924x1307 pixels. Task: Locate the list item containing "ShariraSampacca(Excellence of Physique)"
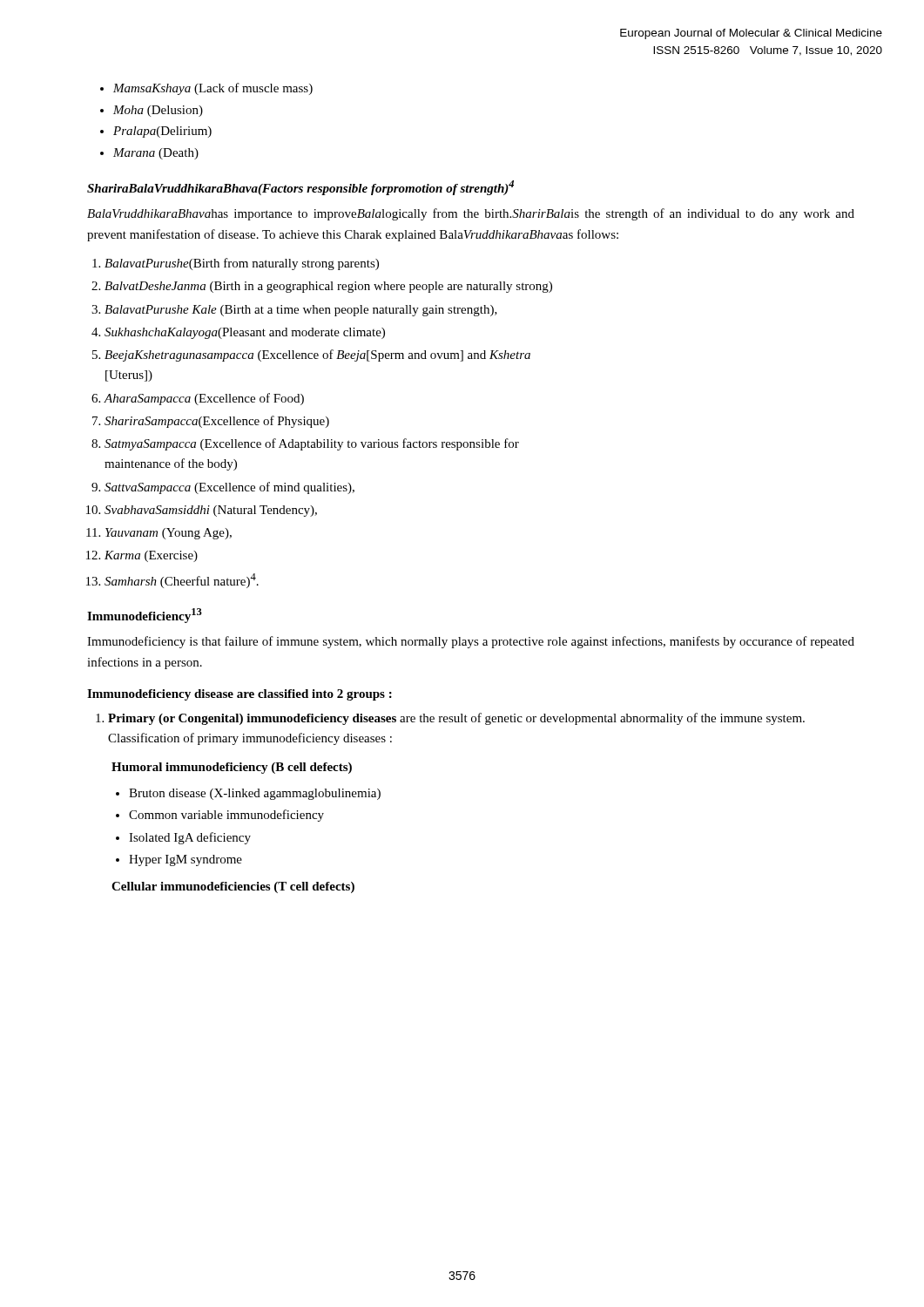(x=217, y=421)
